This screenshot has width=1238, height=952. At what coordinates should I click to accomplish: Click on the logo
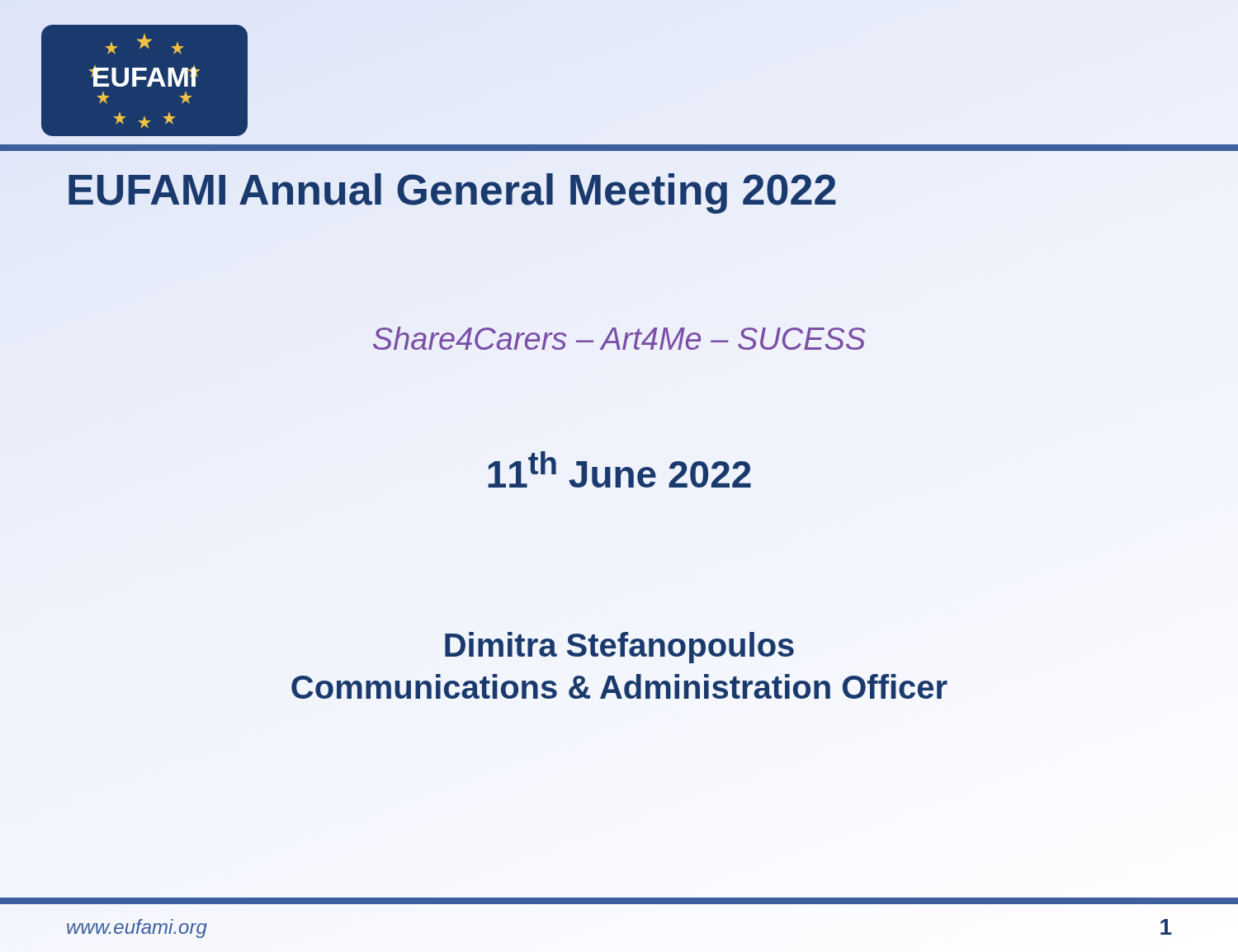[x=144, y=80]
